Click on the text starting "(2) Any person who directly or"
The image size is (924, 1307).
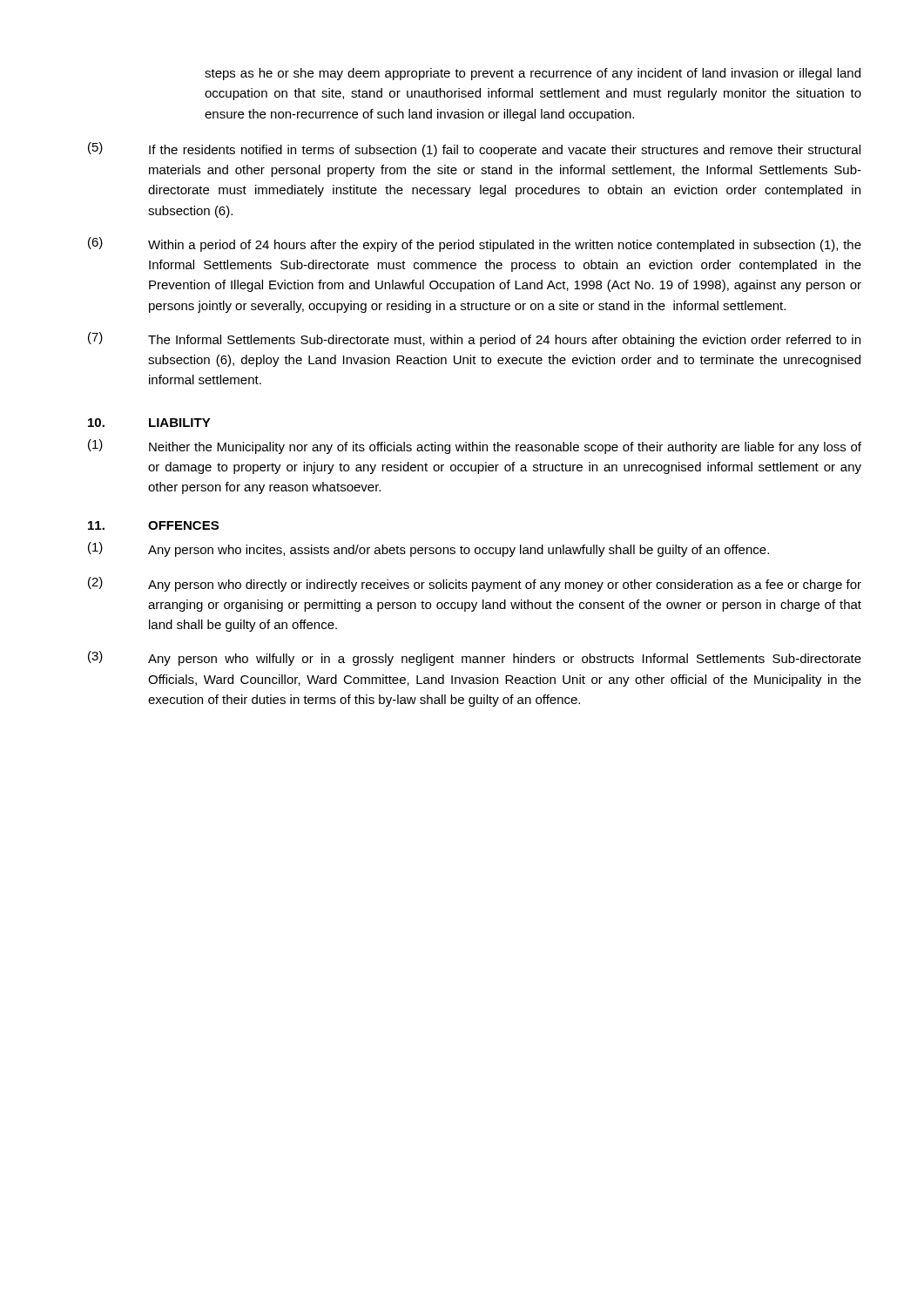pos(474,604)
